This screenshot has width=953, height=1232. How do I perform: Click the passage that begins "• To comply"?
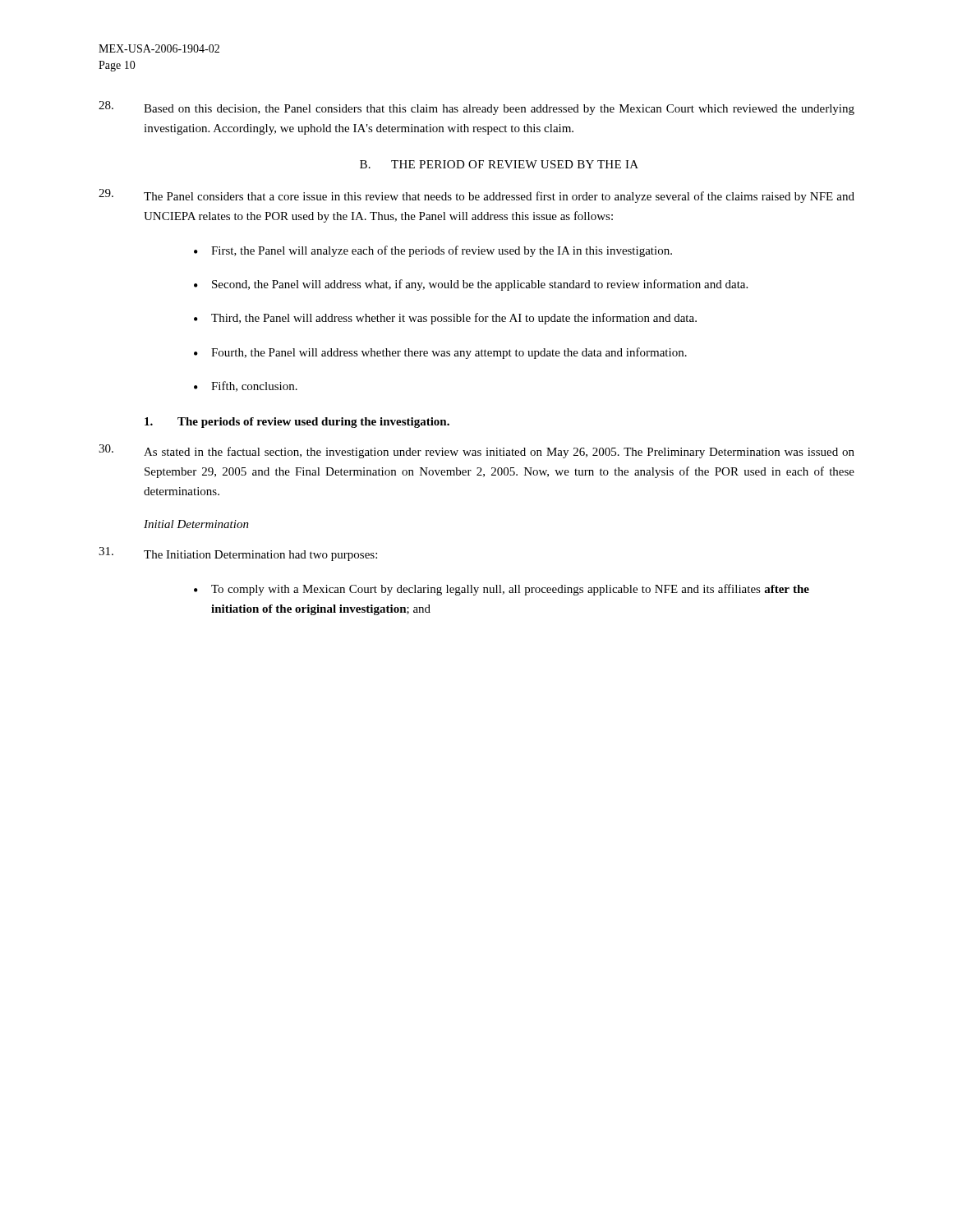pyautogui.click(x=501, y=599)
